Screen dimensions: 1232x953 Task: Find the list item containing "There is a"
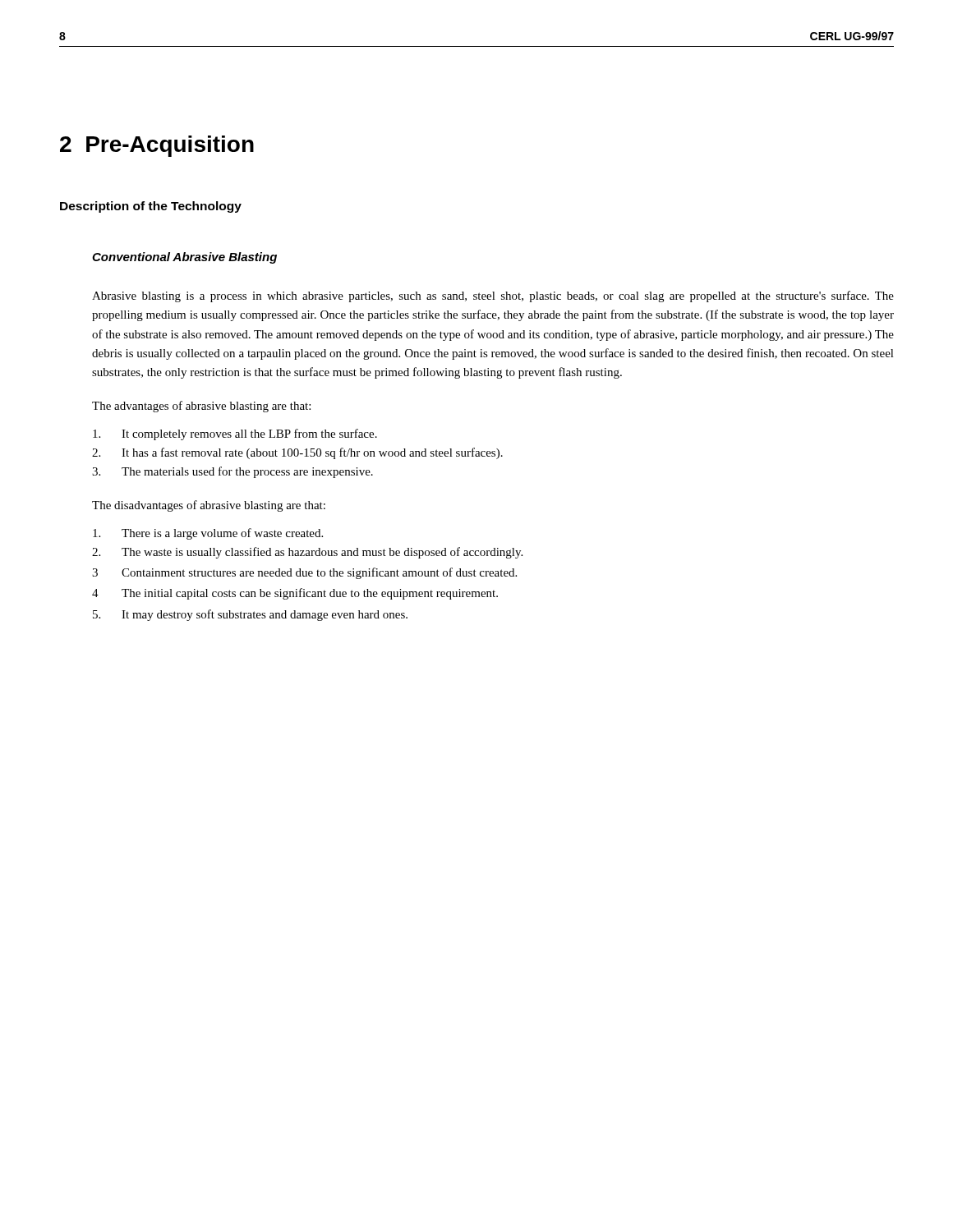click(208, 534)
